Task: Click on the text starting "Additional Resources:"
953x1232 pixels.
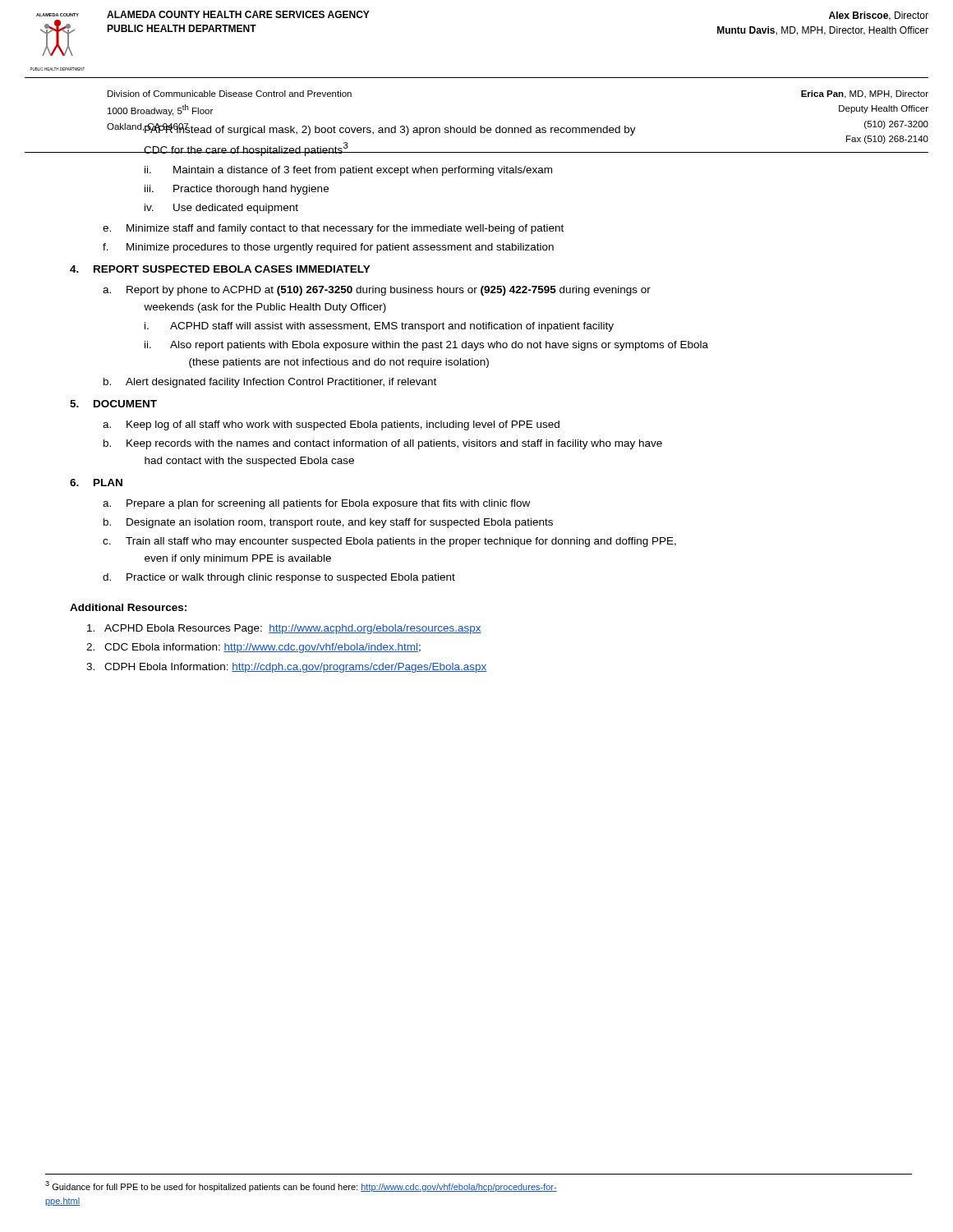Action: tap(129, 607)
